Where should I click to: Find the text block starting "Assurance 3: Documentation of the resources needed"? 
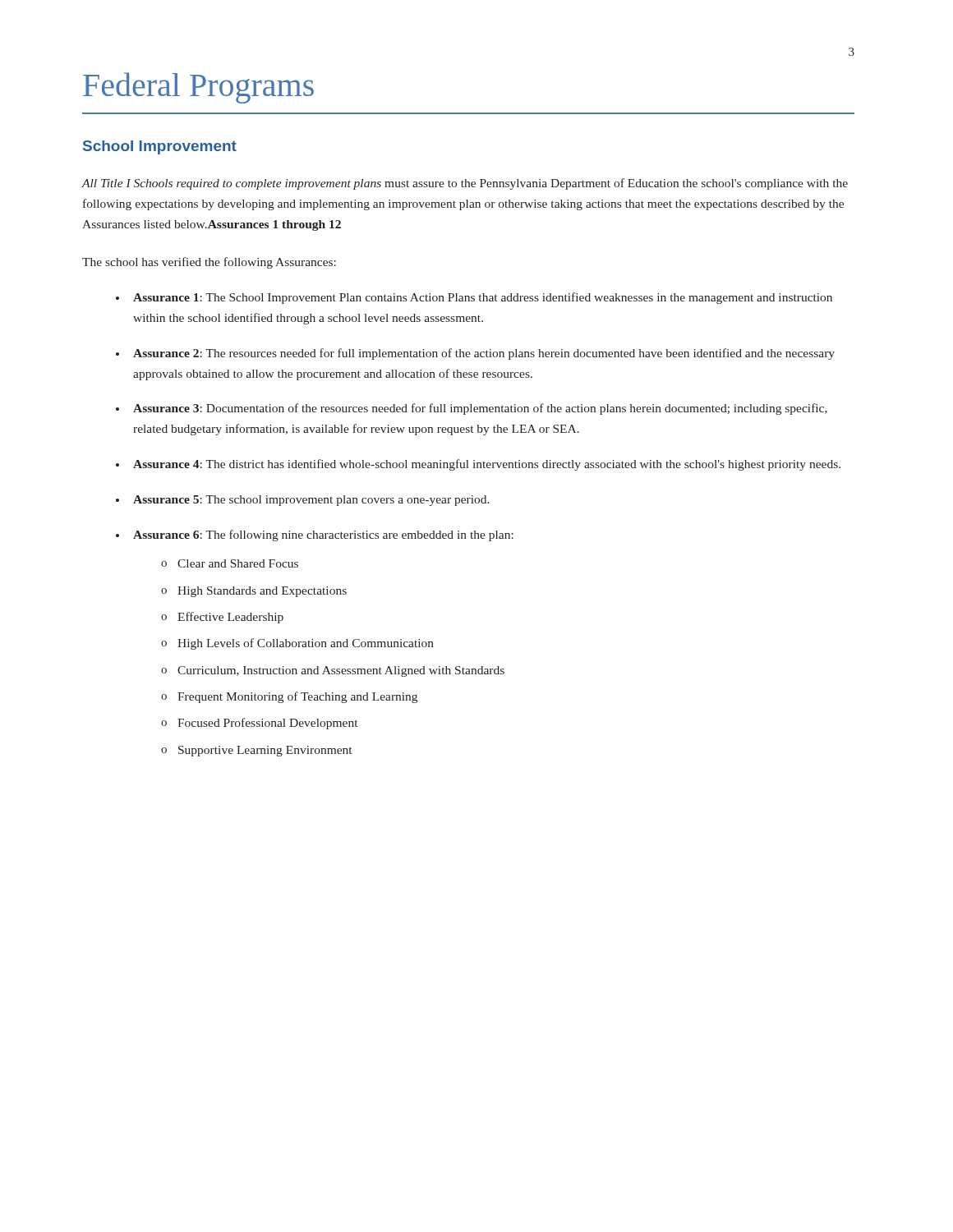coord(480,418)
